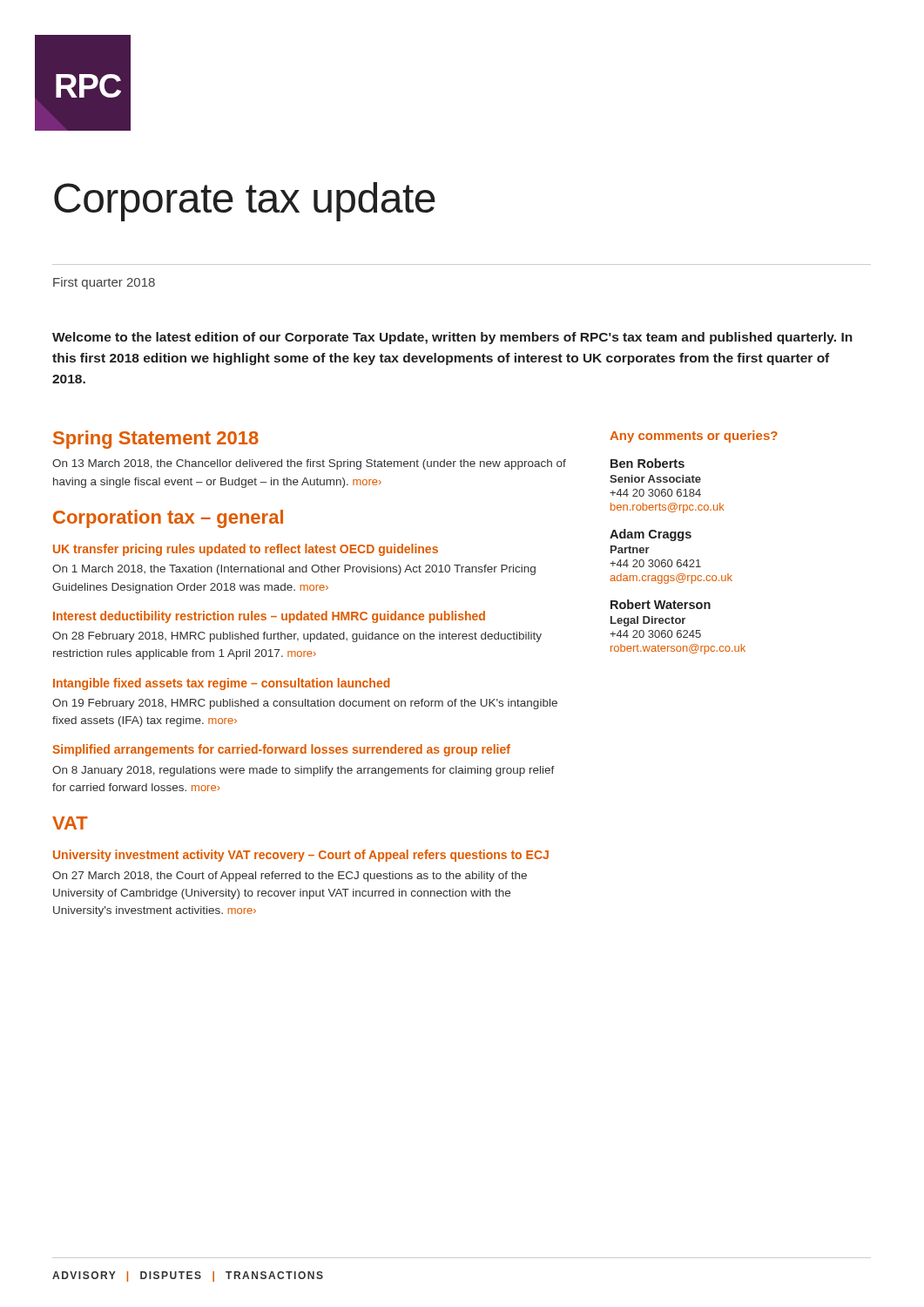The height and width of the screenshot is (1307, 924).
Task: Locate the section header containing "Interest deductibility restriction rules – updated HMRC"
Action: pyautogui.click(x=269, y=616)
